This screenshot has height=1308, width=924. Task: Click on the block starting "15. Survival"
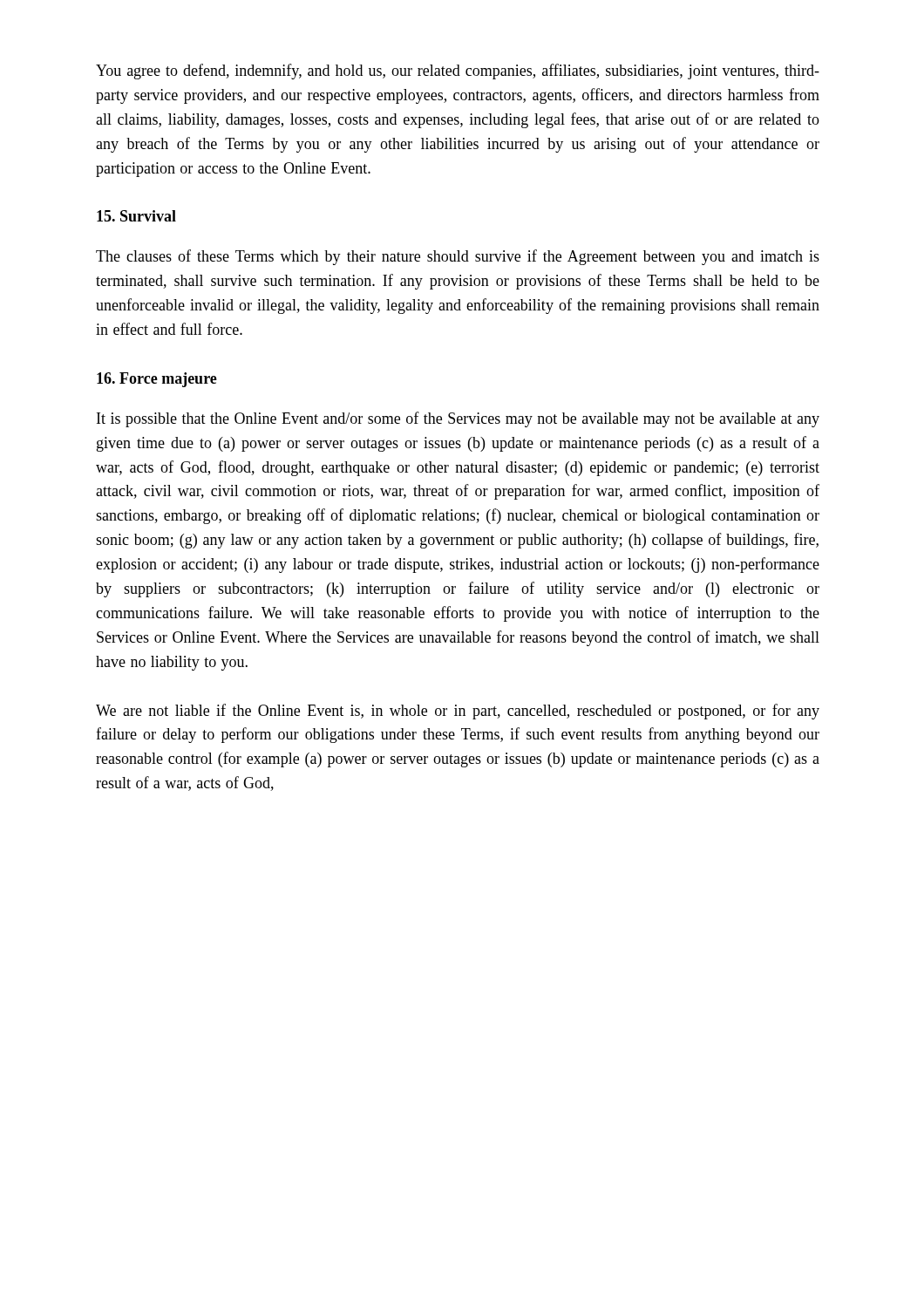(x=136, y=217)
